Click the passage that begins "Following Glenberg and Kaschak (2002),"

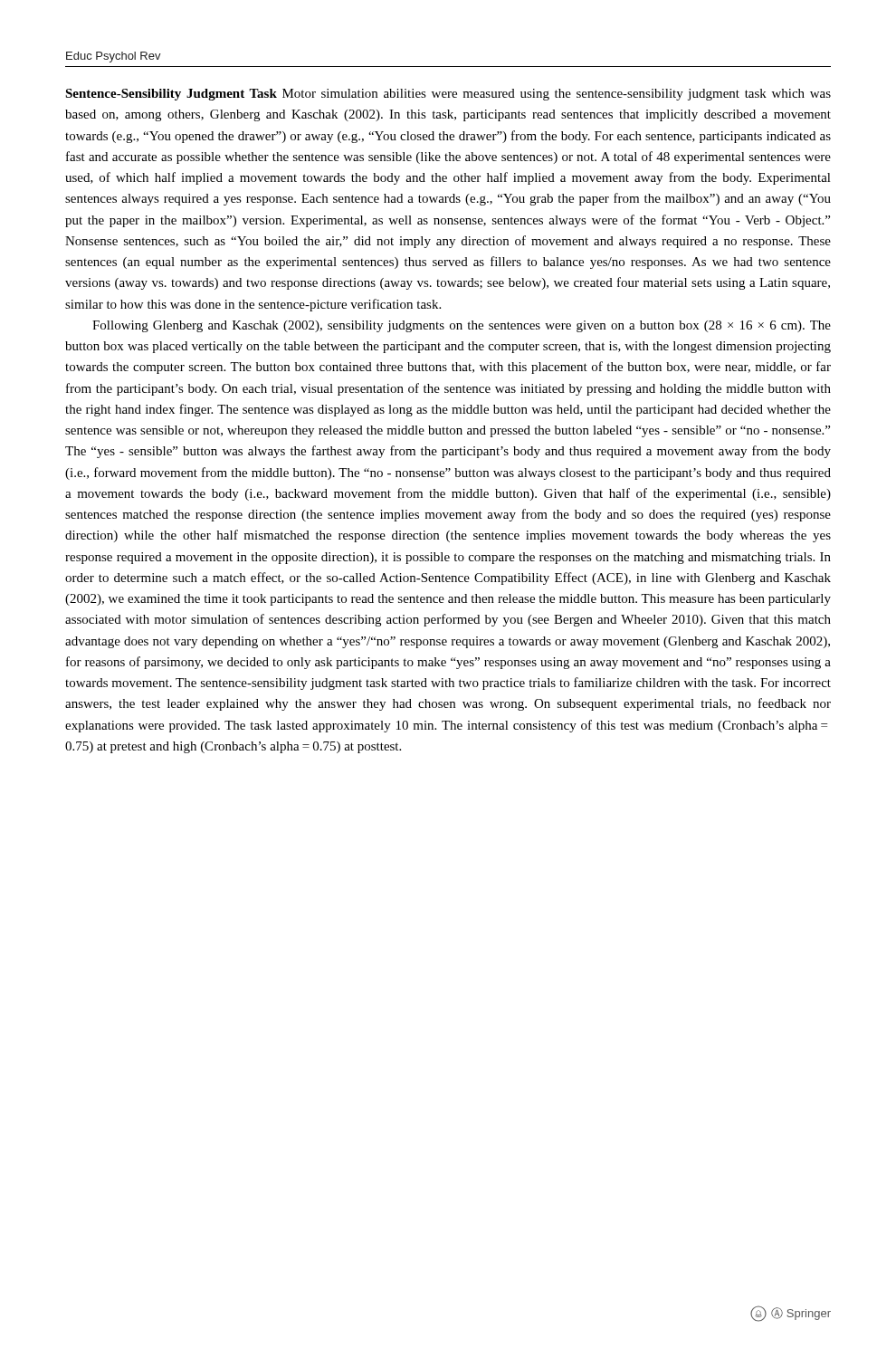[448, 536]
